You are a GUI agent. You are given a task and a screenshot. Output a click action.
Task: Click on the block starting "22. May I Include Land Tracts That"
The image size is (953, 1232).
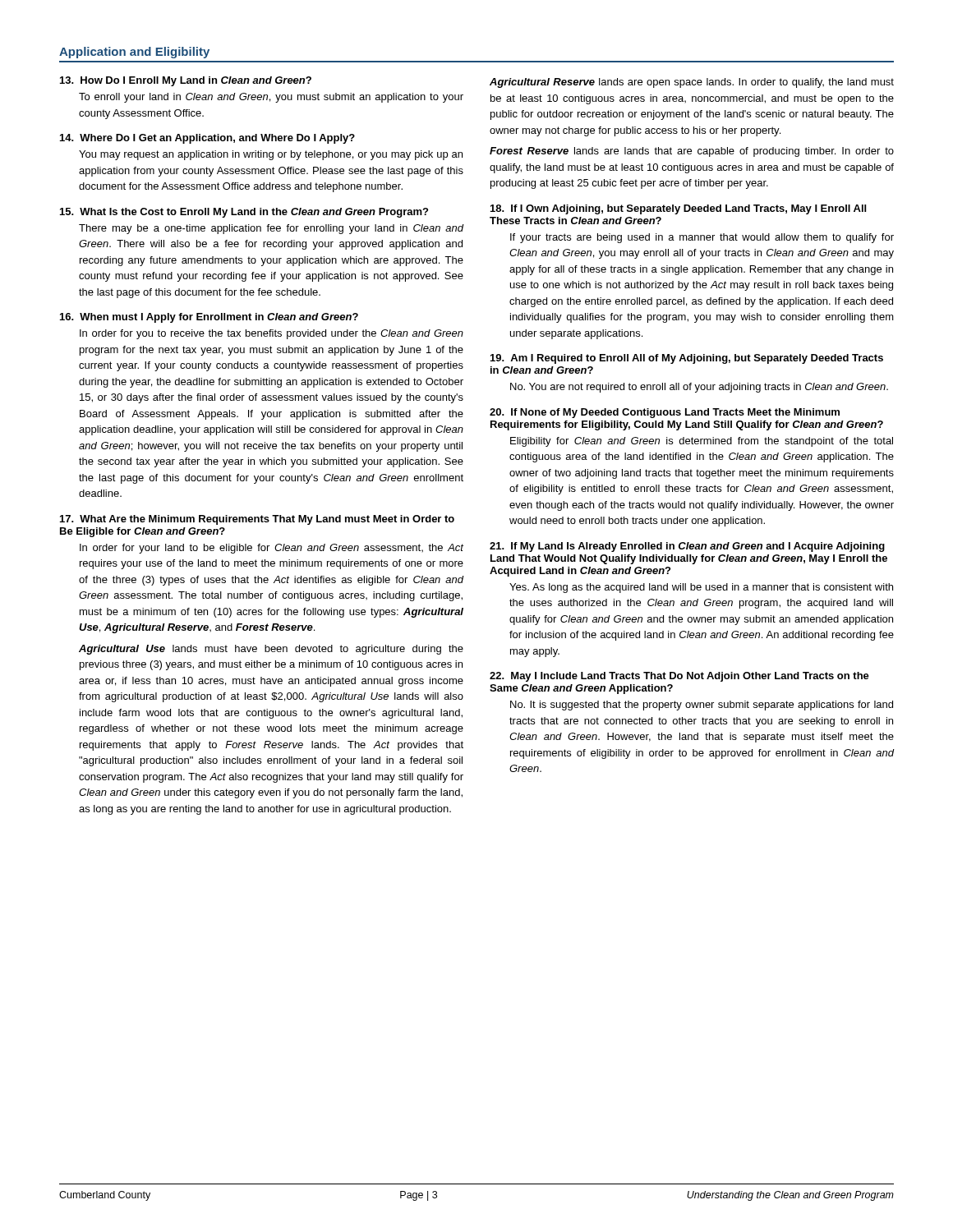[692, 723]
